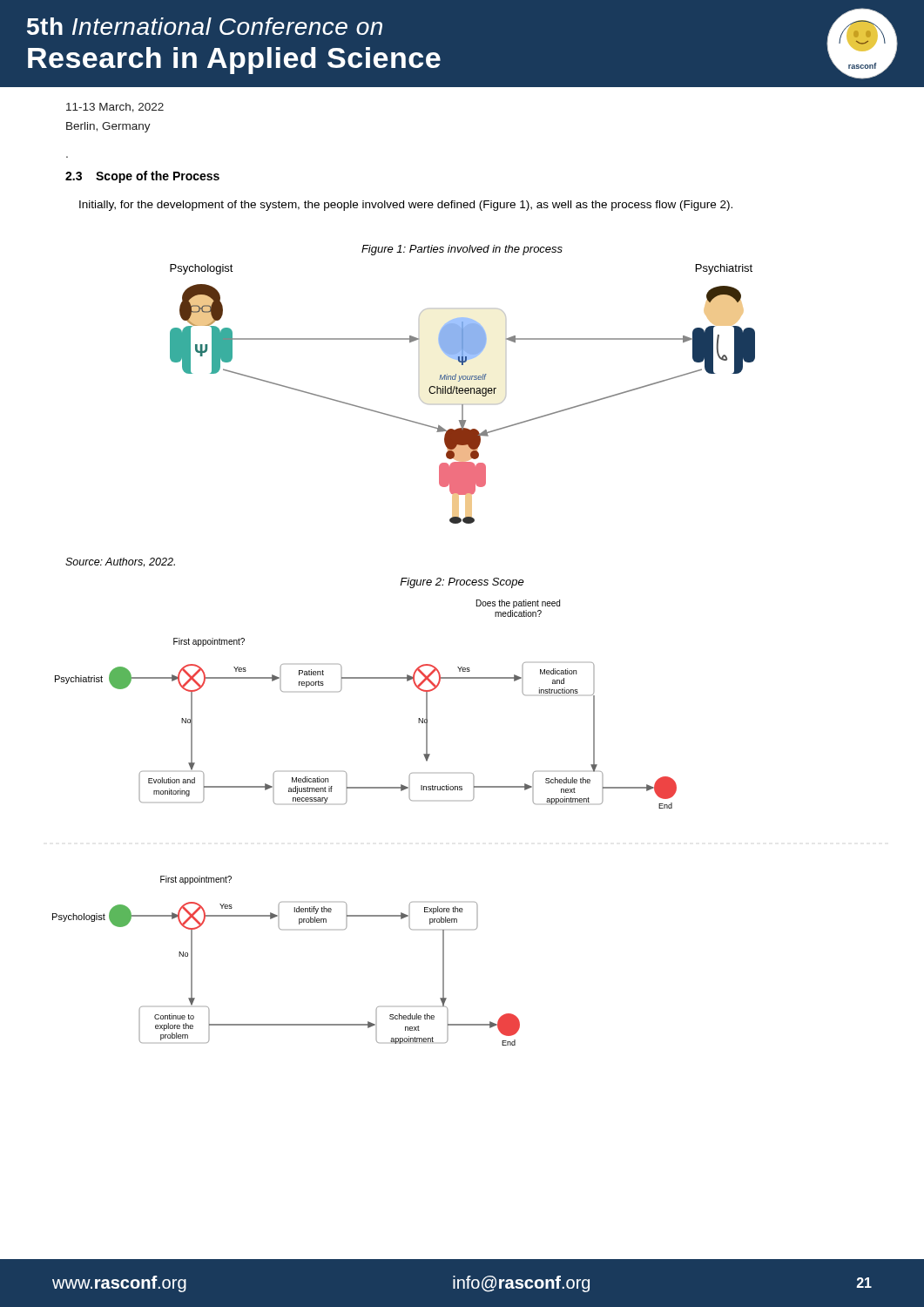Click on the caption that reads "Figure 1: Parties involved"

tap(462, 249)
